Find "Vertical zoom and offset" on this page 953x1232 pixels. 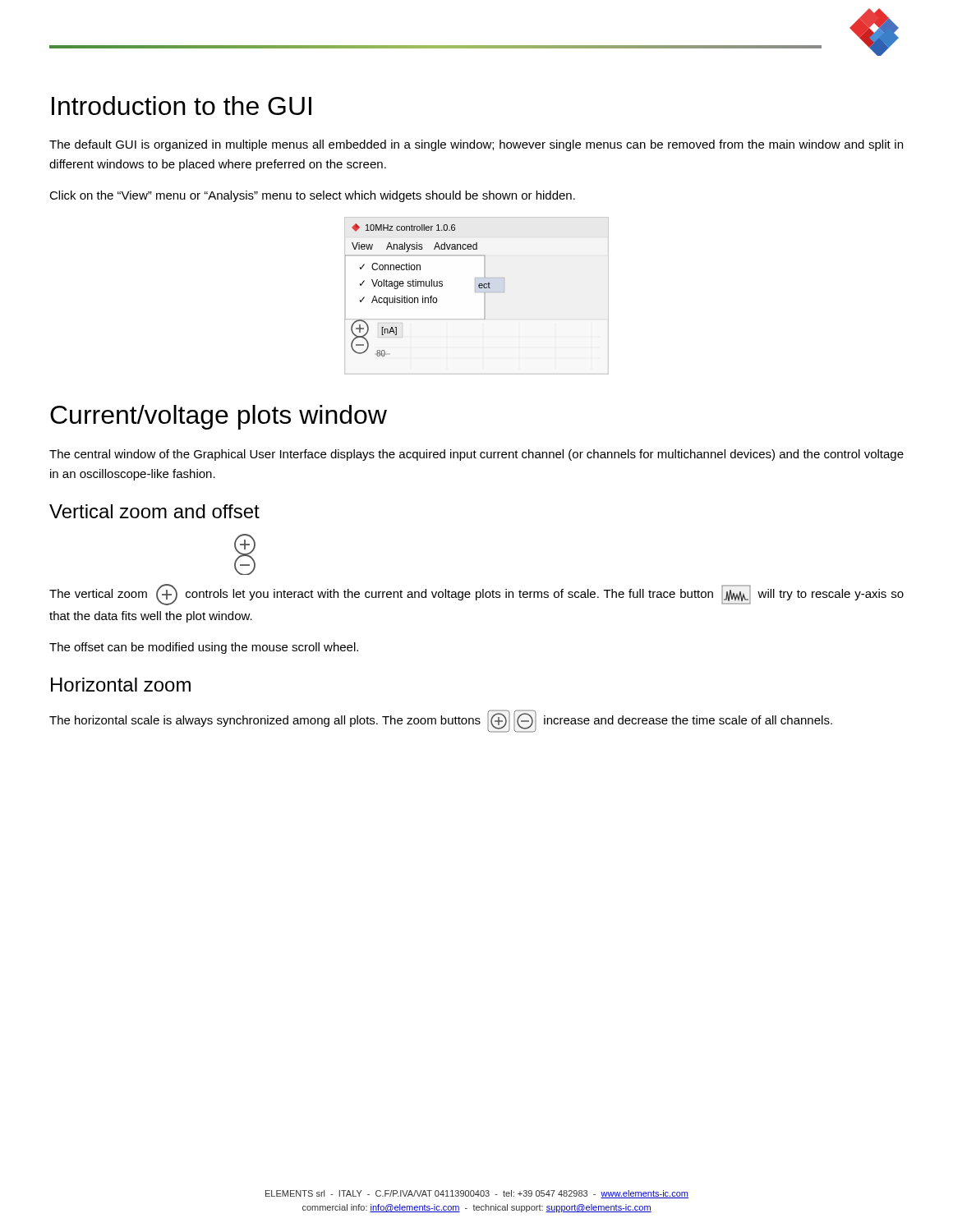click(x=154, y=511)
